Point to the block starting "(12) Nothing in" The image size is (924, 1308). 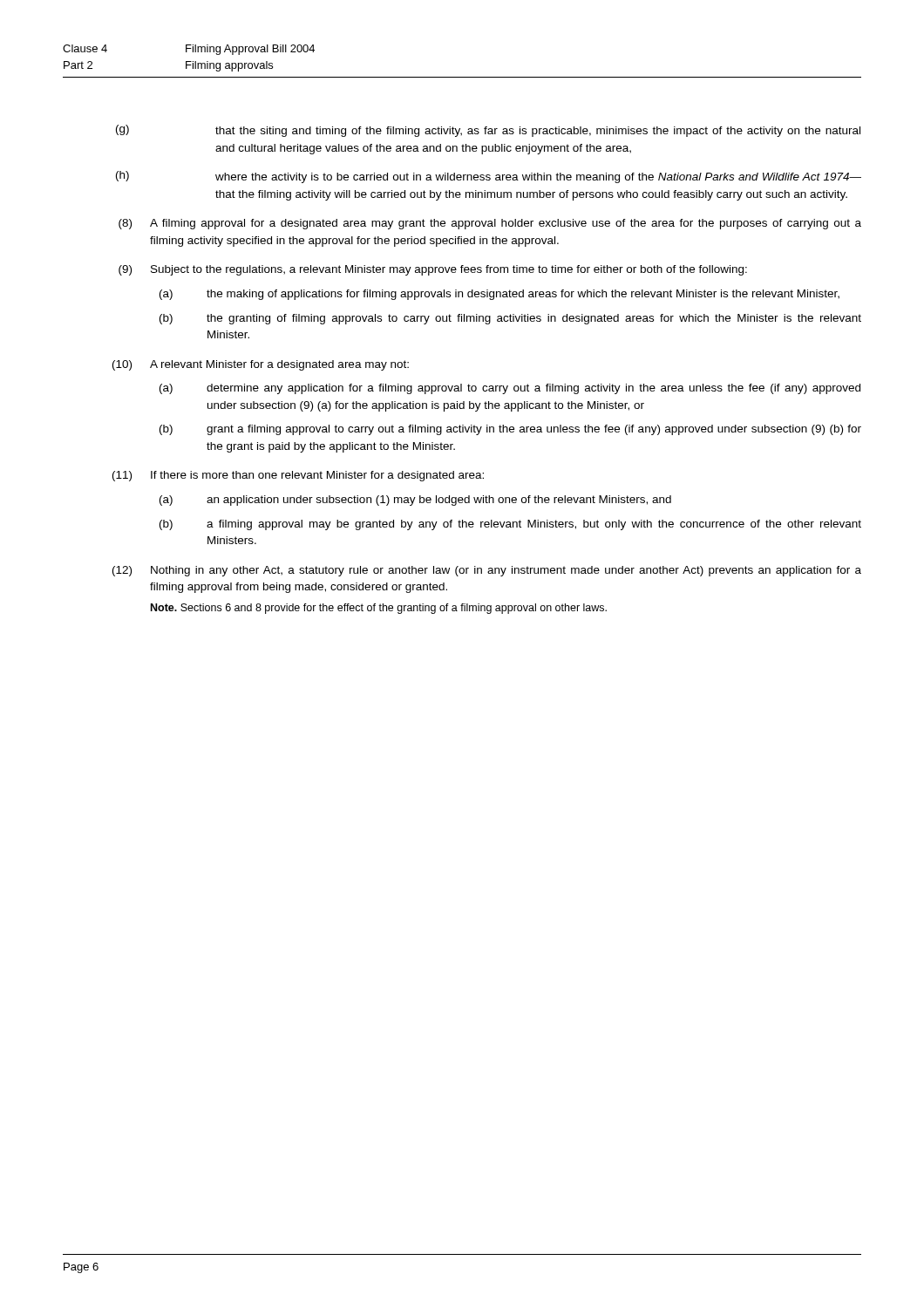(487, 571)
